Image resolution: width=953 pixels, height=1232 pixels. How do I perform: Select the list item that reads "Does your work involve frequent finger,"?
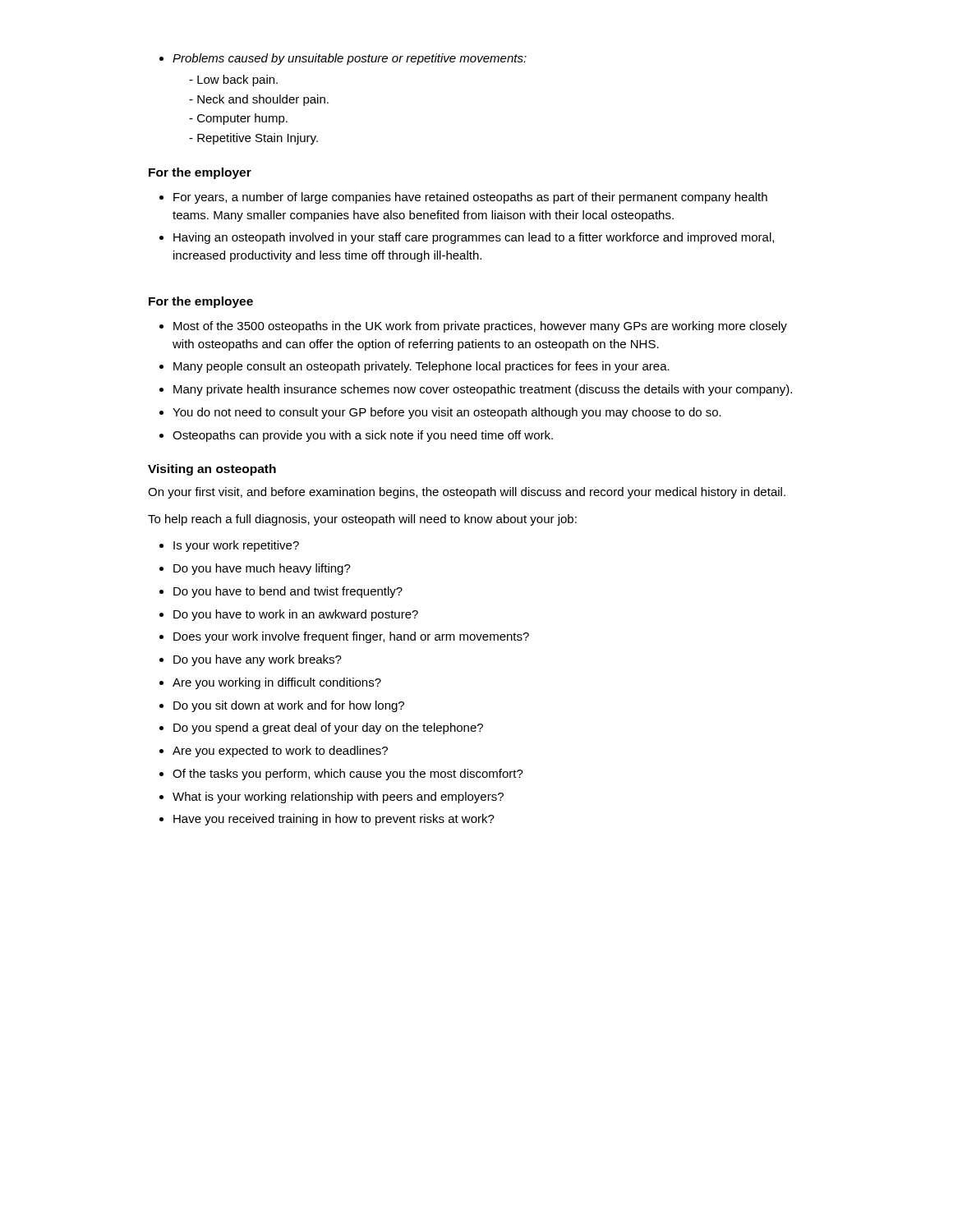(x=476, y=637)
